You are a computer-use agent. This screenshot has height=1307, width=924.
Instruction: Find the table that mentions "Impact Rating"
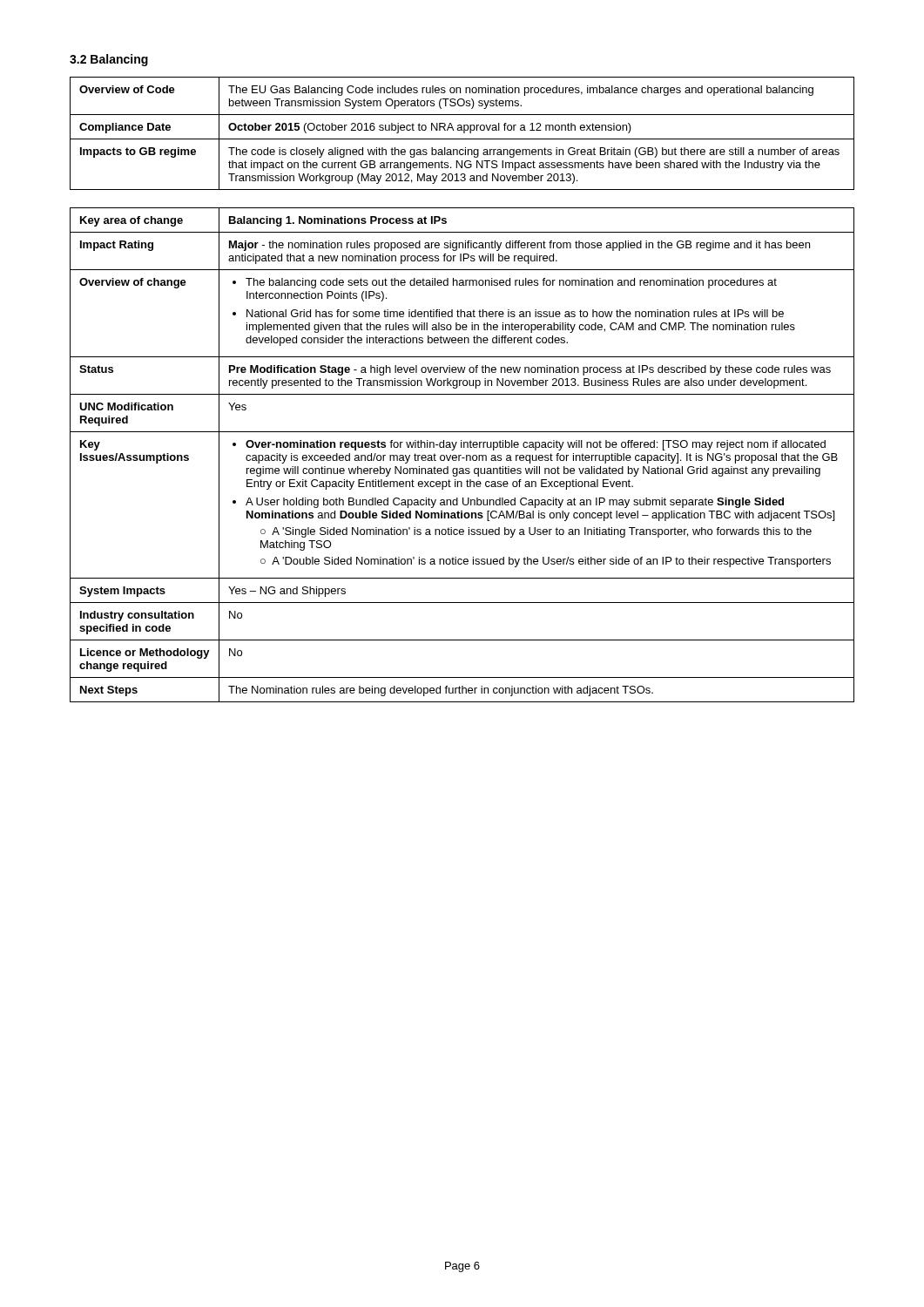[462, 455]
